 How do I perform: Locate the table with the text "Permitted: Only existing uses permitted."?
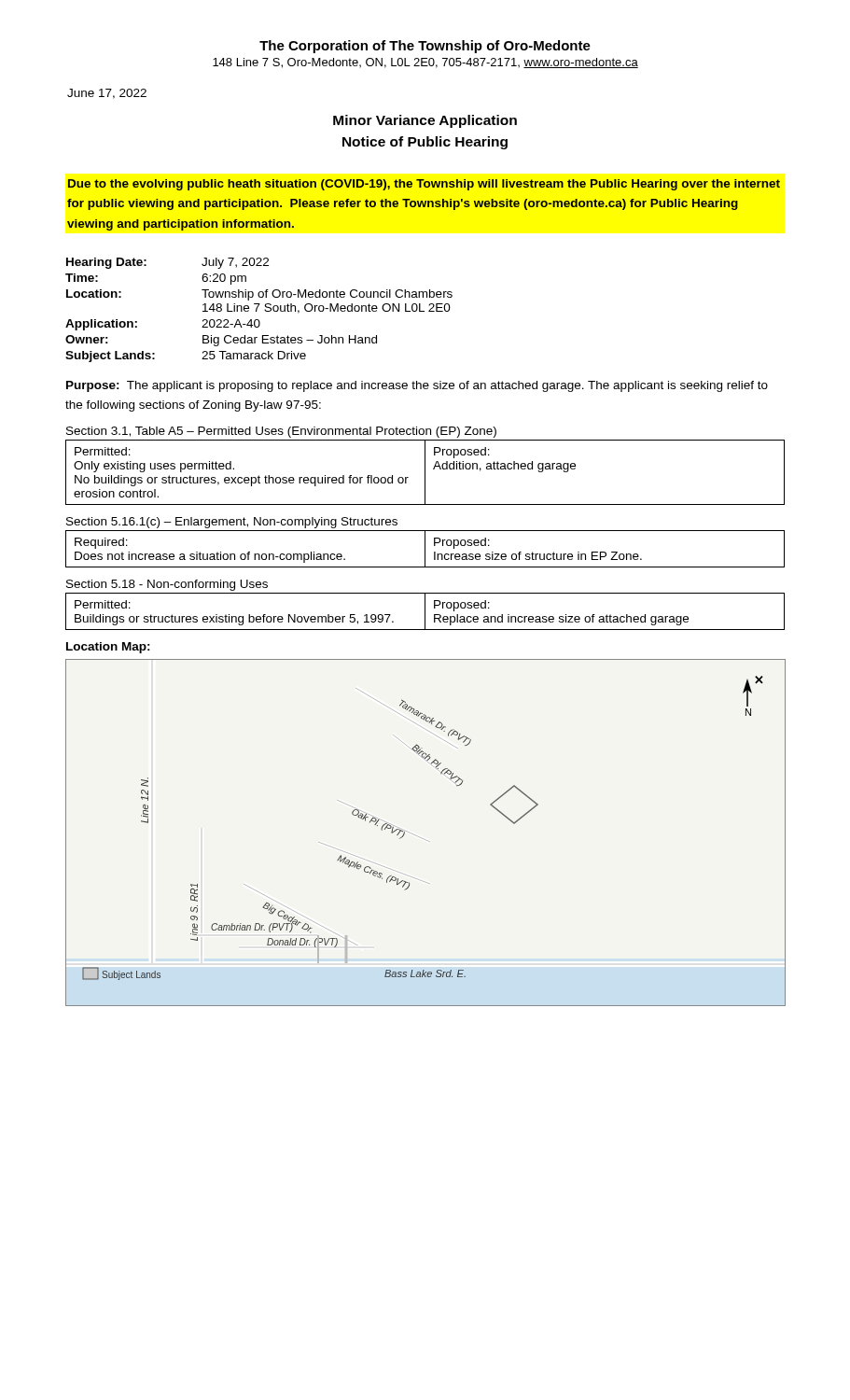[x=425, y=472]
